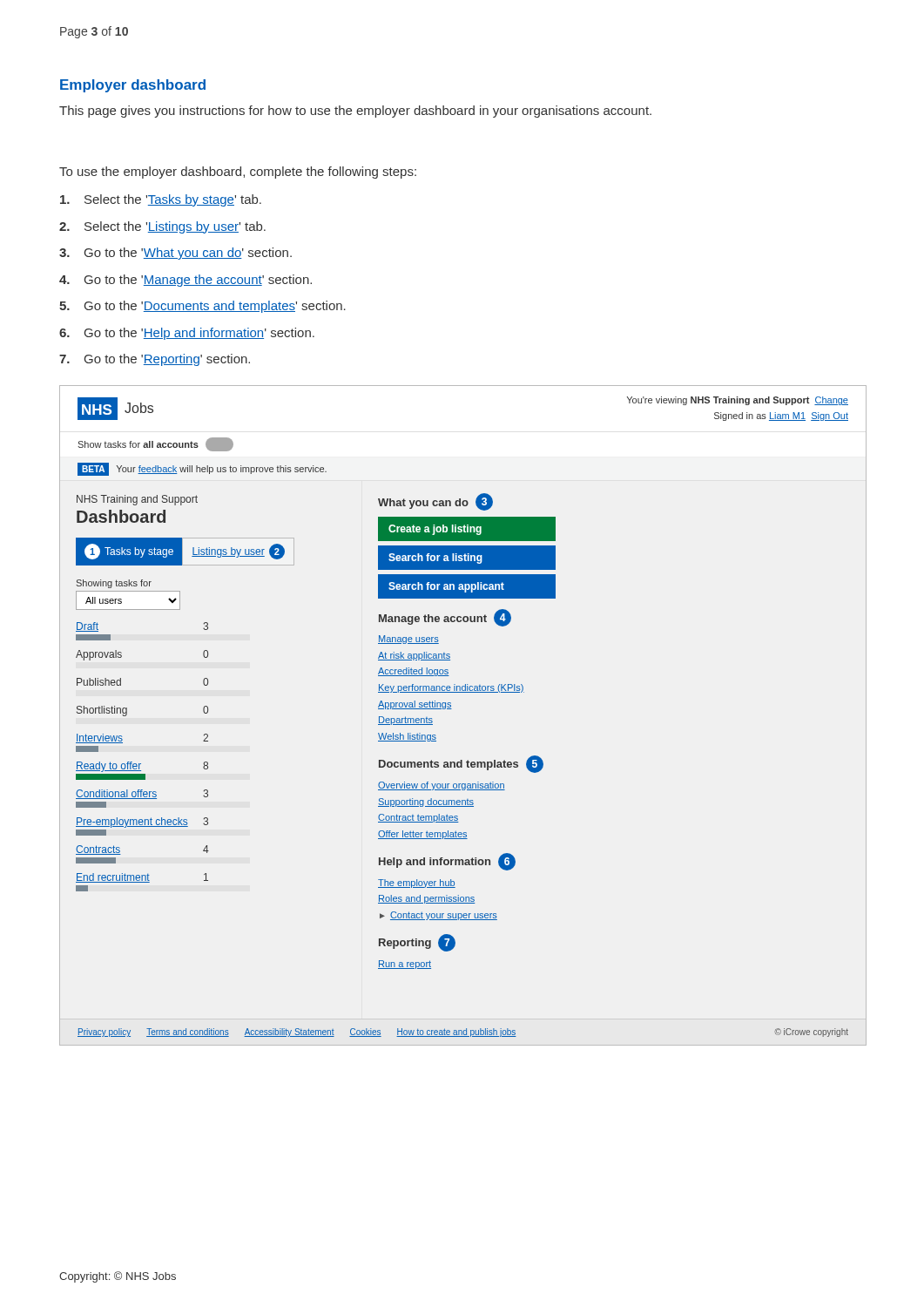
Task: Find "6.Go to the 'Help and information' section." on this page
Action: (x=187, y=333)
